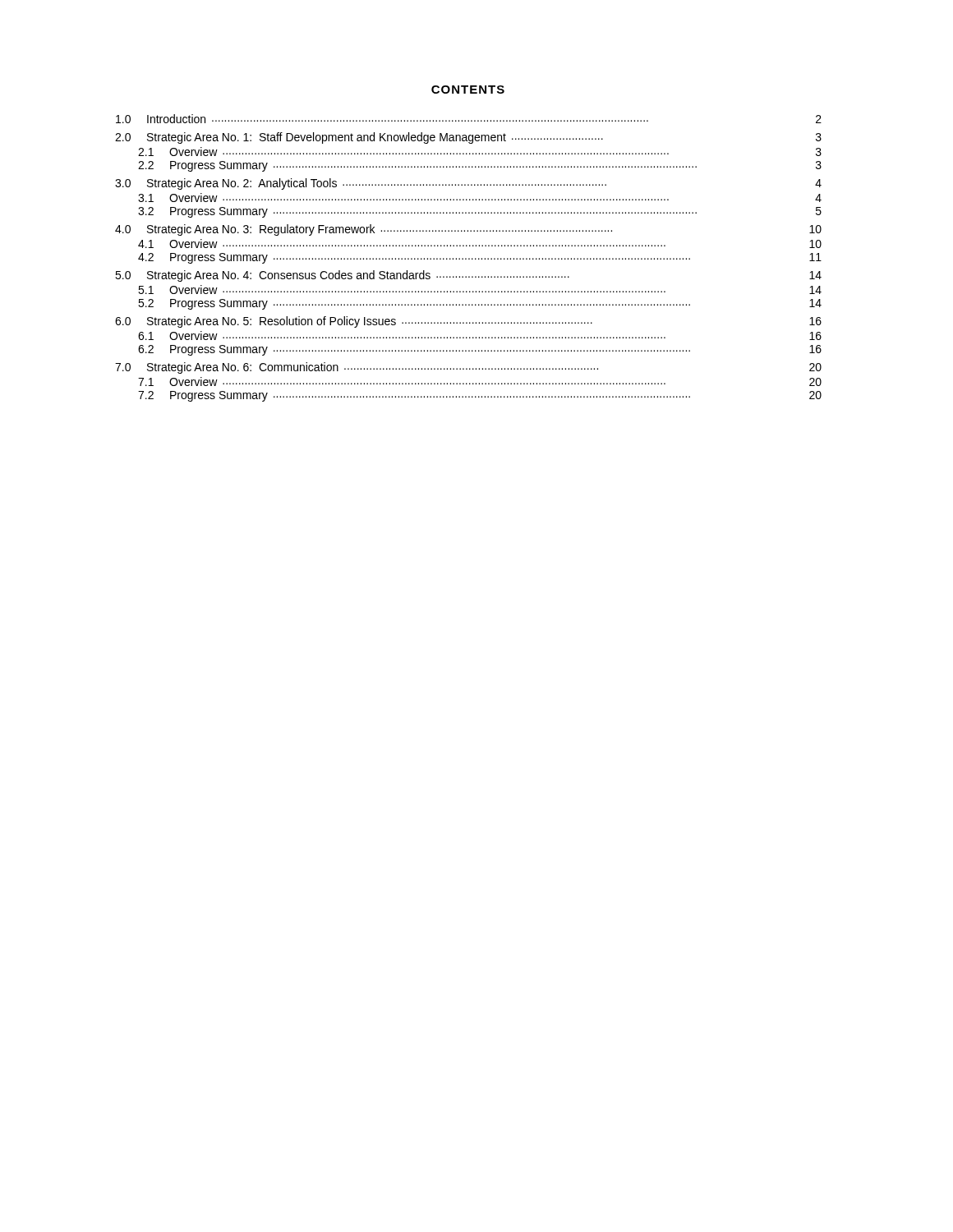Find the block starting "6.1 Overview"
This screenshot has width=953, height=1232.
(x=480, y=336)
